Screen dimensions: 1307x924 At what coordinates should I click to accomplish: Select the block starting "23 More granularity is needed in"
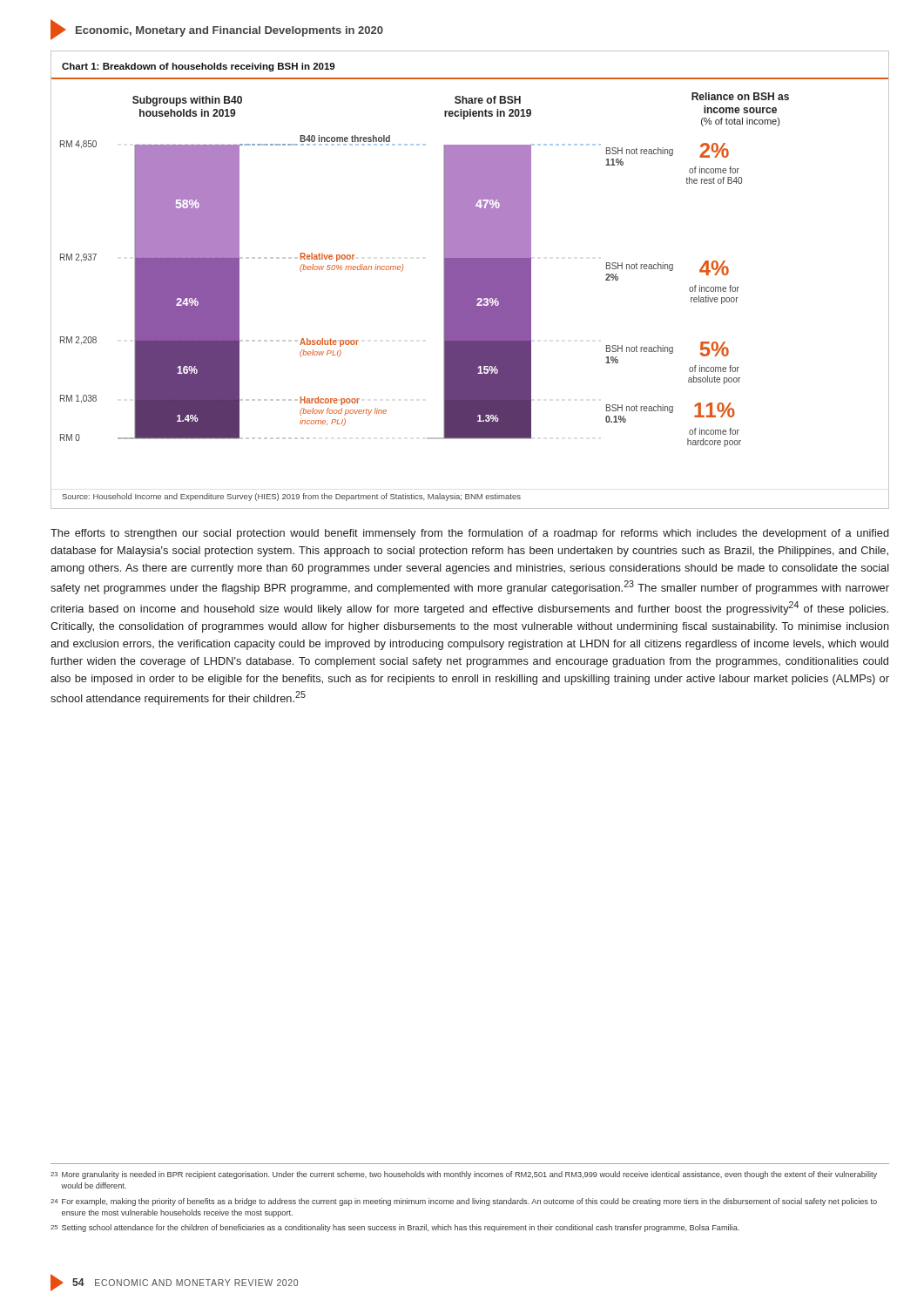coord(470,1181)
